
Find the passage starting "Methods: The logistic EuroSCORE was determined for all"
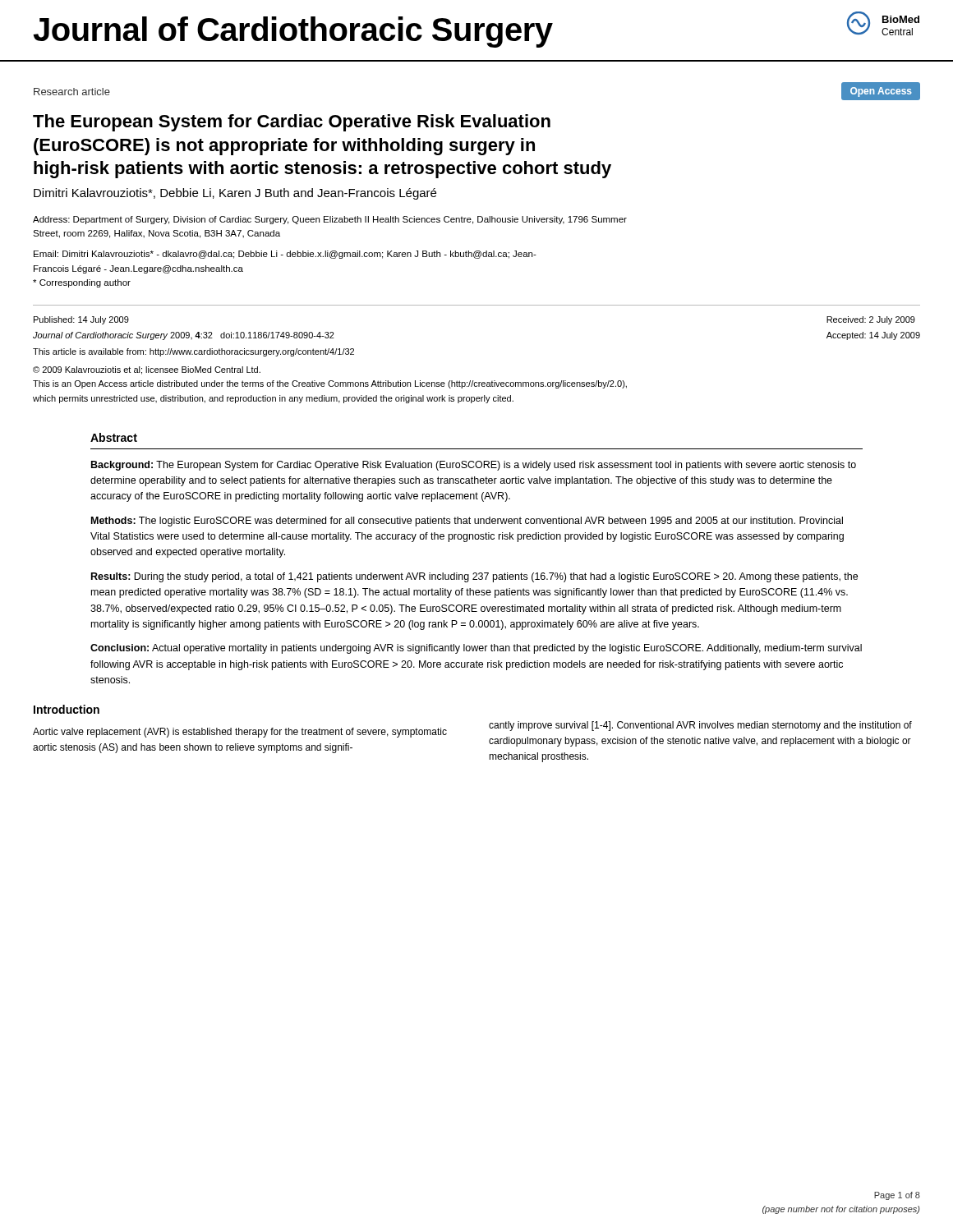click(x=467, y=536)
